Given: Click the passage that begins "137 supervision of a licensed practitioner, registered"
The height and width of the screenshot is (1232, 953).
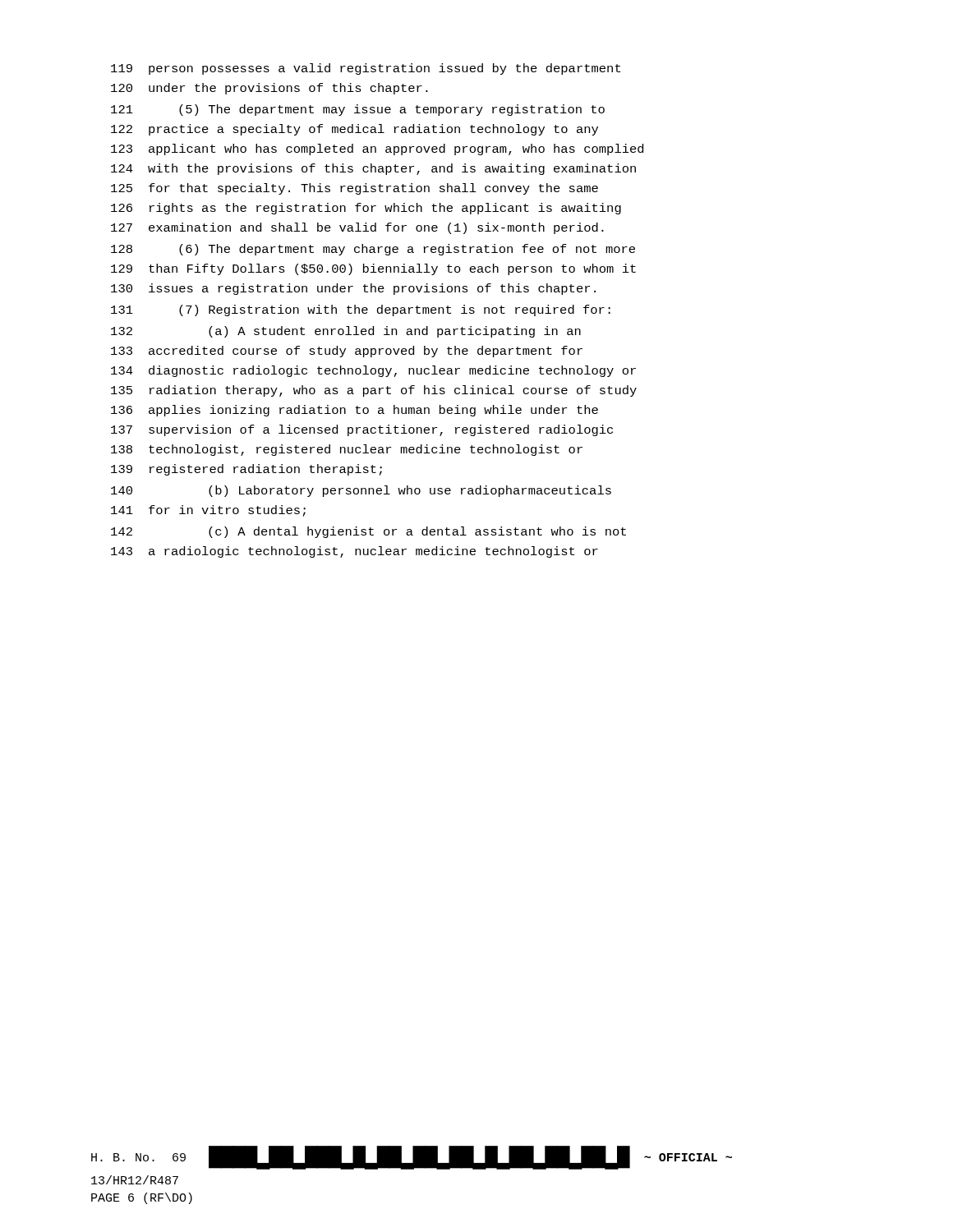Looking at the screenshot, I should pyautogui.click(x=352, y=431).
